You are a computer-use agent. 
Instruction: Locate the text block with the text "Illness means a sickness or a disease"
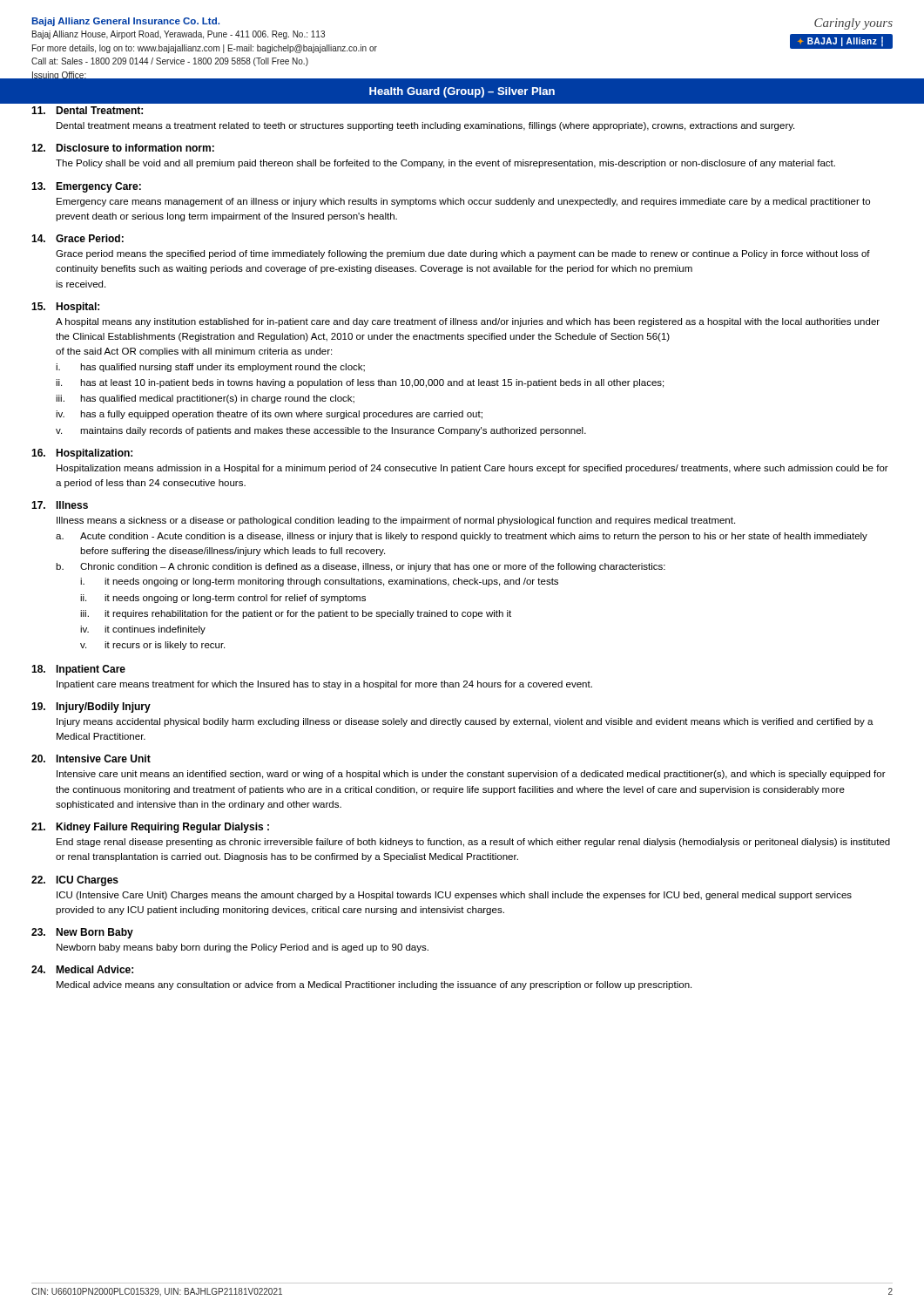pyautogui.click(x=396, y=520)
